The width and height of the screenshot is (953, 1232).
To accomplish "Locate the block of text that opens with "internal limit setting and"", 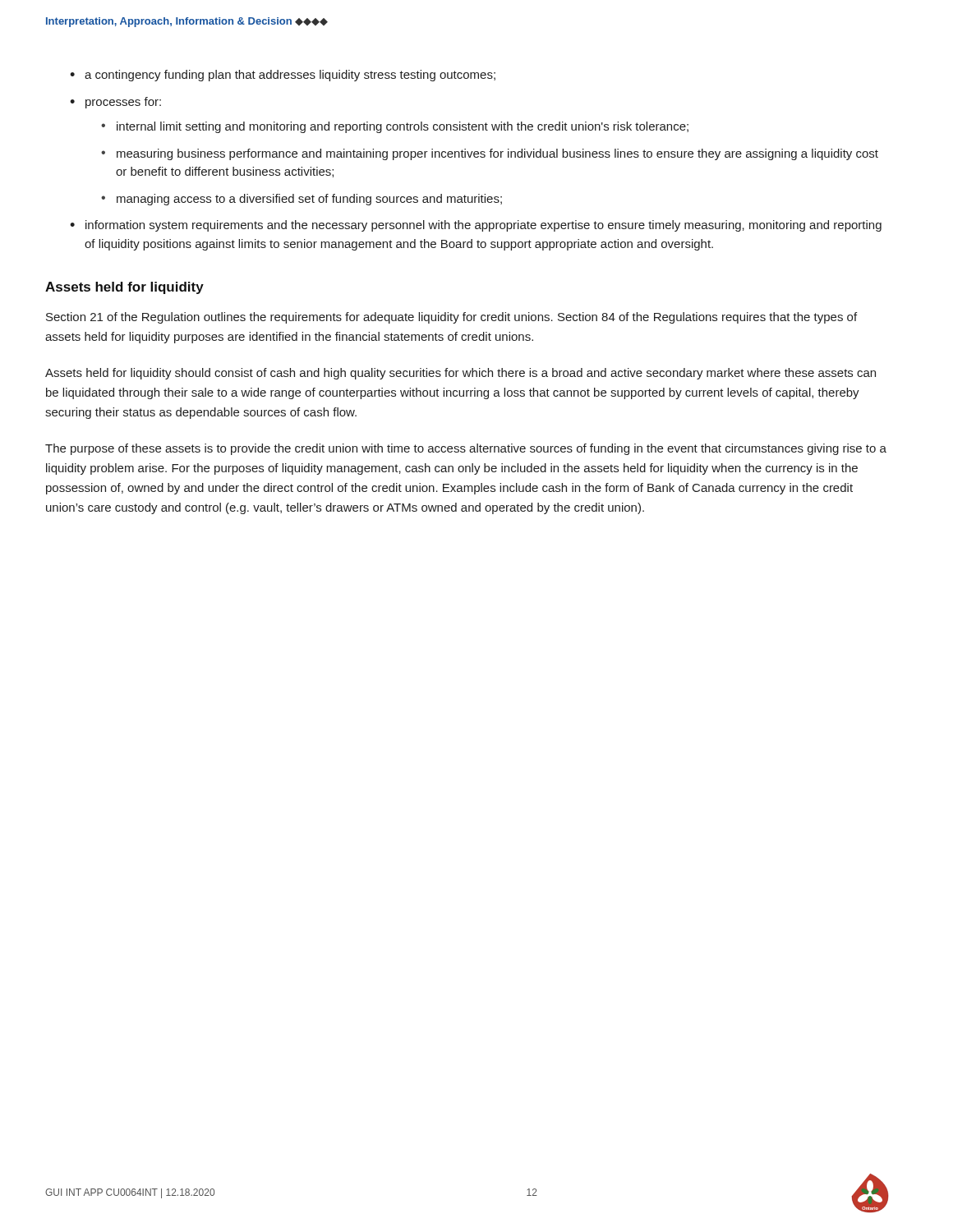I will (x=403, y=126).
